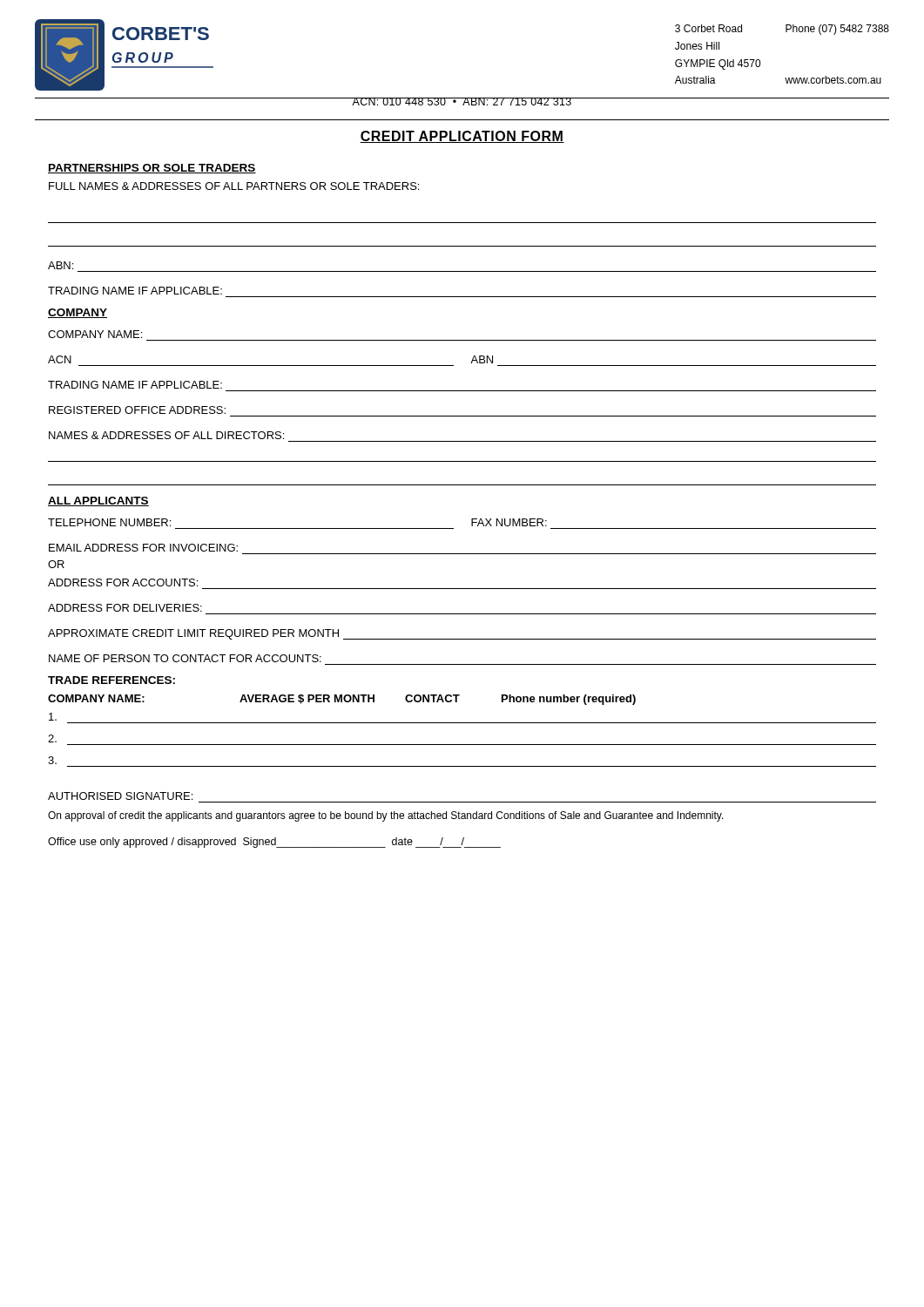Image resolution: width=924 pixels, height=1307 pixels.
Task: Find the element starting "ACN: 010 448 530 • ABN: 27"
Action: tap(462, 102)
